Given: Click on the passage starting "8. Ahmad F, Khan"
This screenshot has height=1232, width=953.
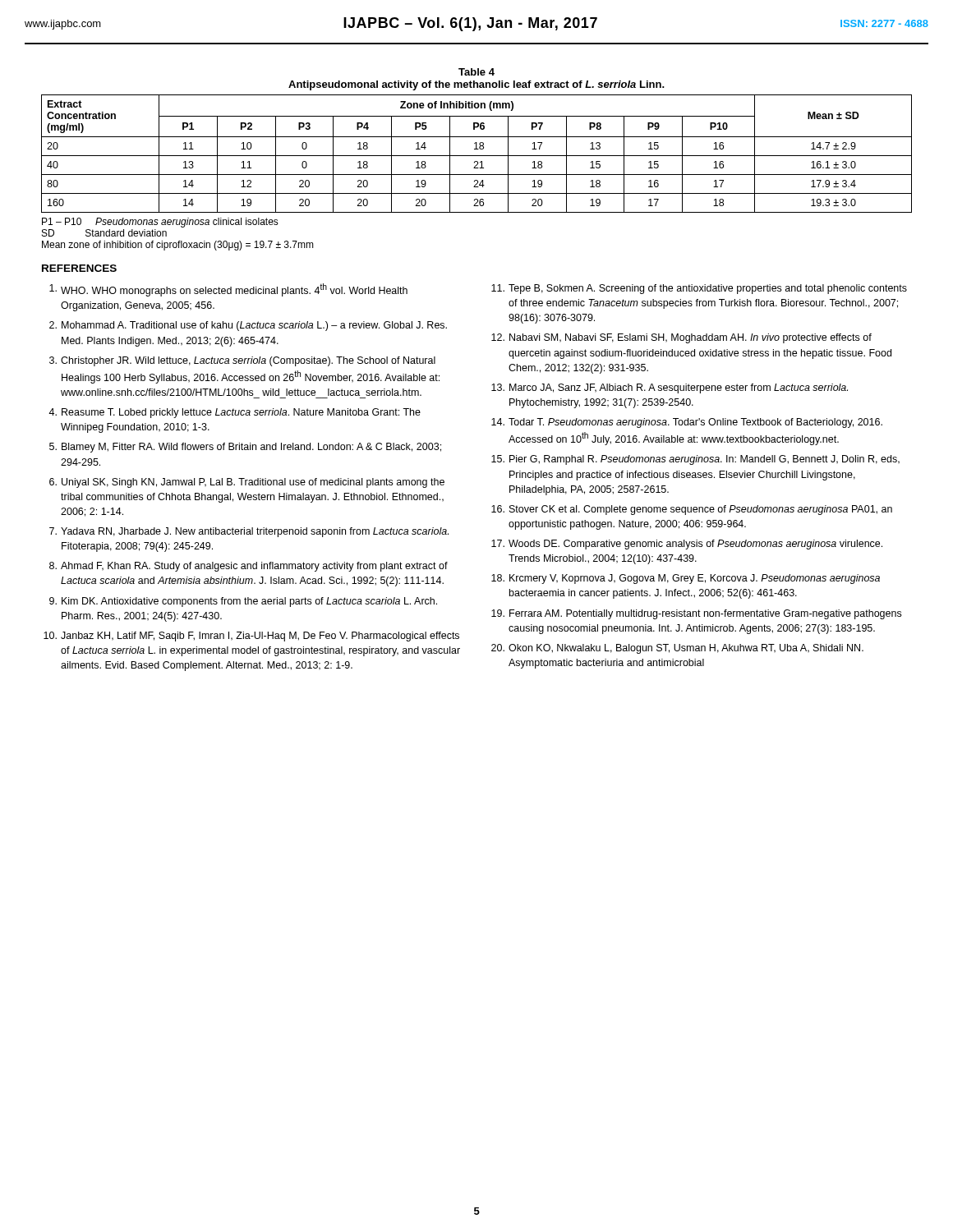Looking at the screenshot, I should 253,574.
